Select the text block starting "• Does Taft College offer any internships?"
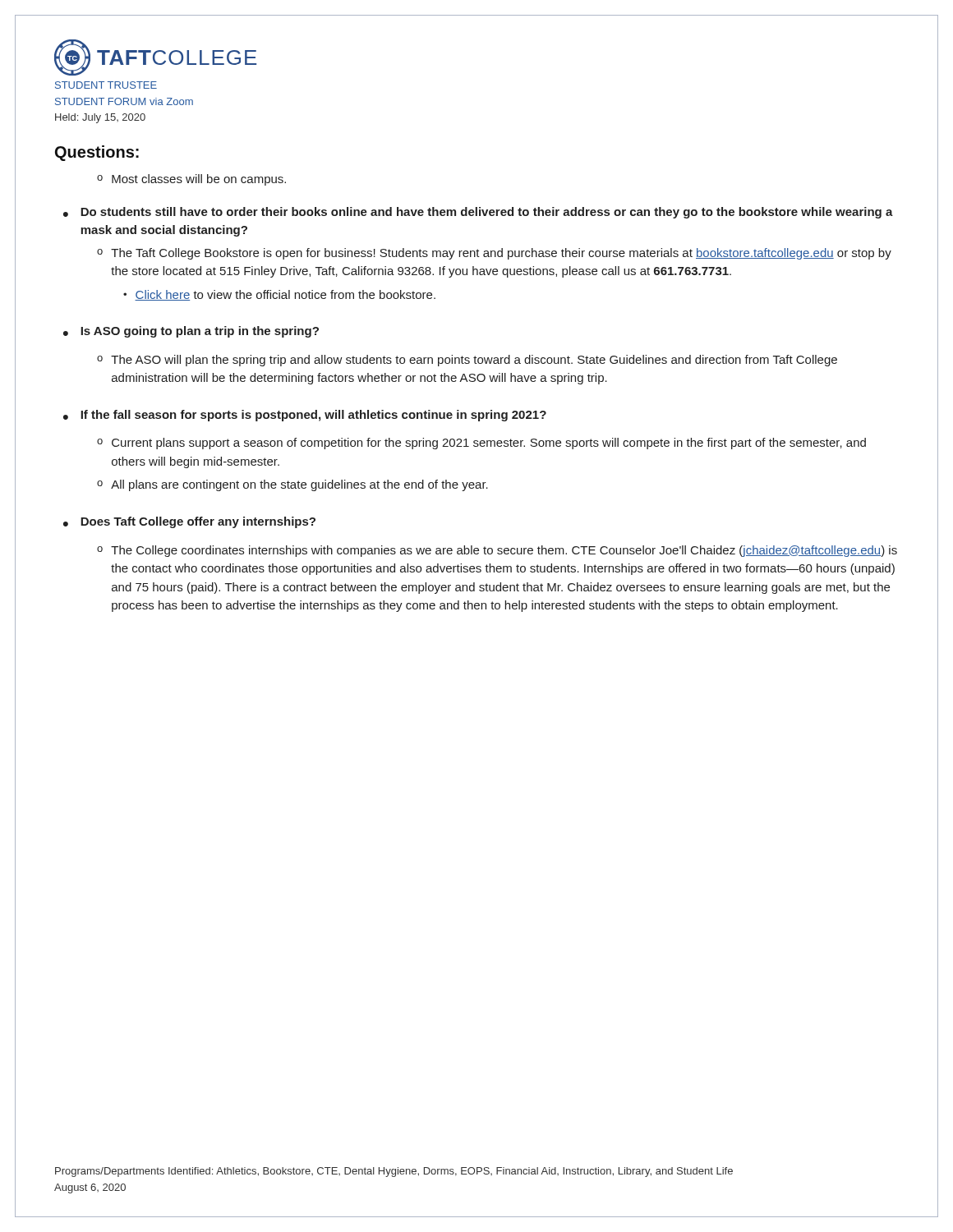Viewport: 953px width, 1232px height. [x=189, y=524]
